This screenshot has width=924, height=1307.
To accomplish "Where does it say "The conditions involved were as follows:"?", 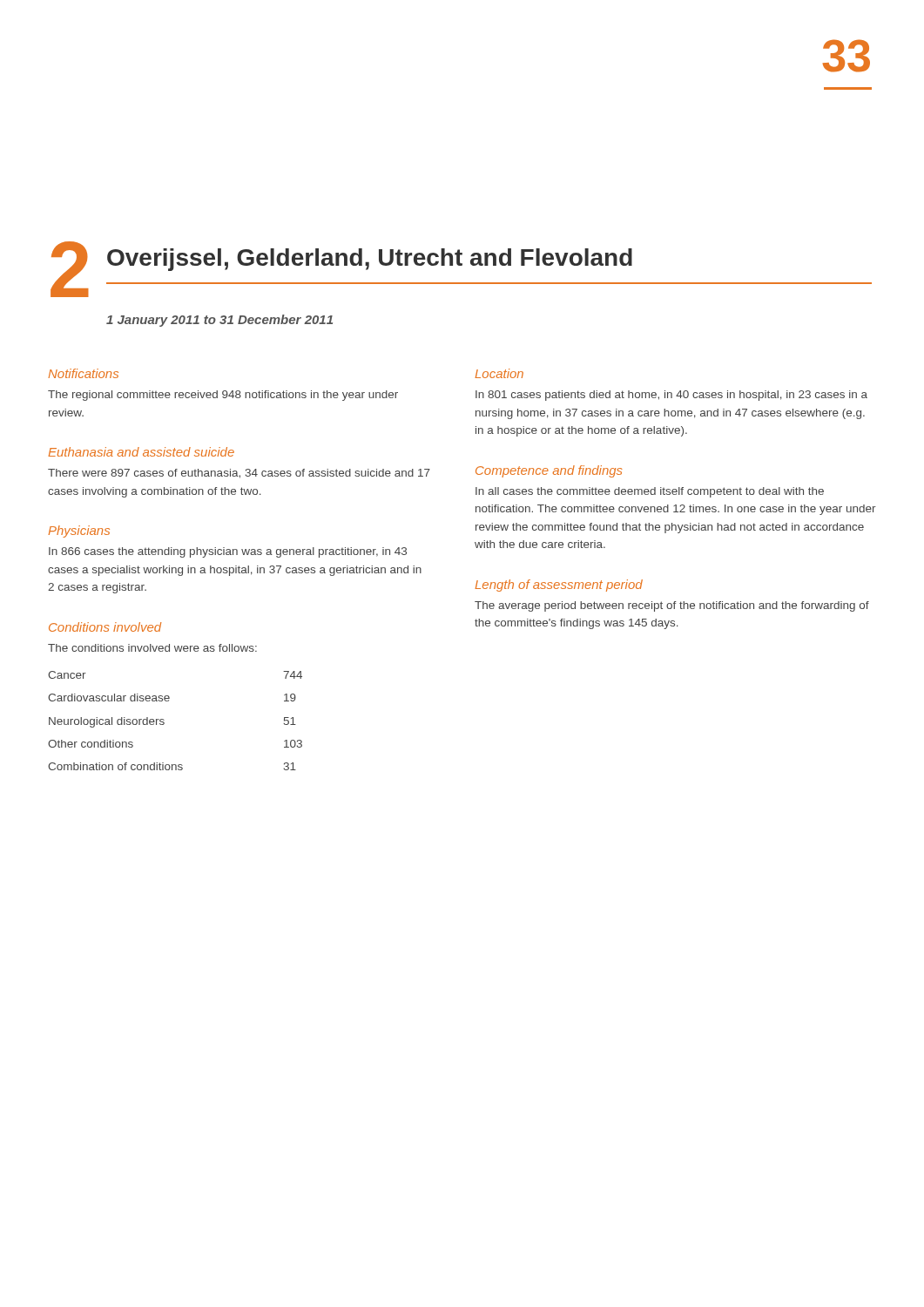I will click(x=153, y=647).
